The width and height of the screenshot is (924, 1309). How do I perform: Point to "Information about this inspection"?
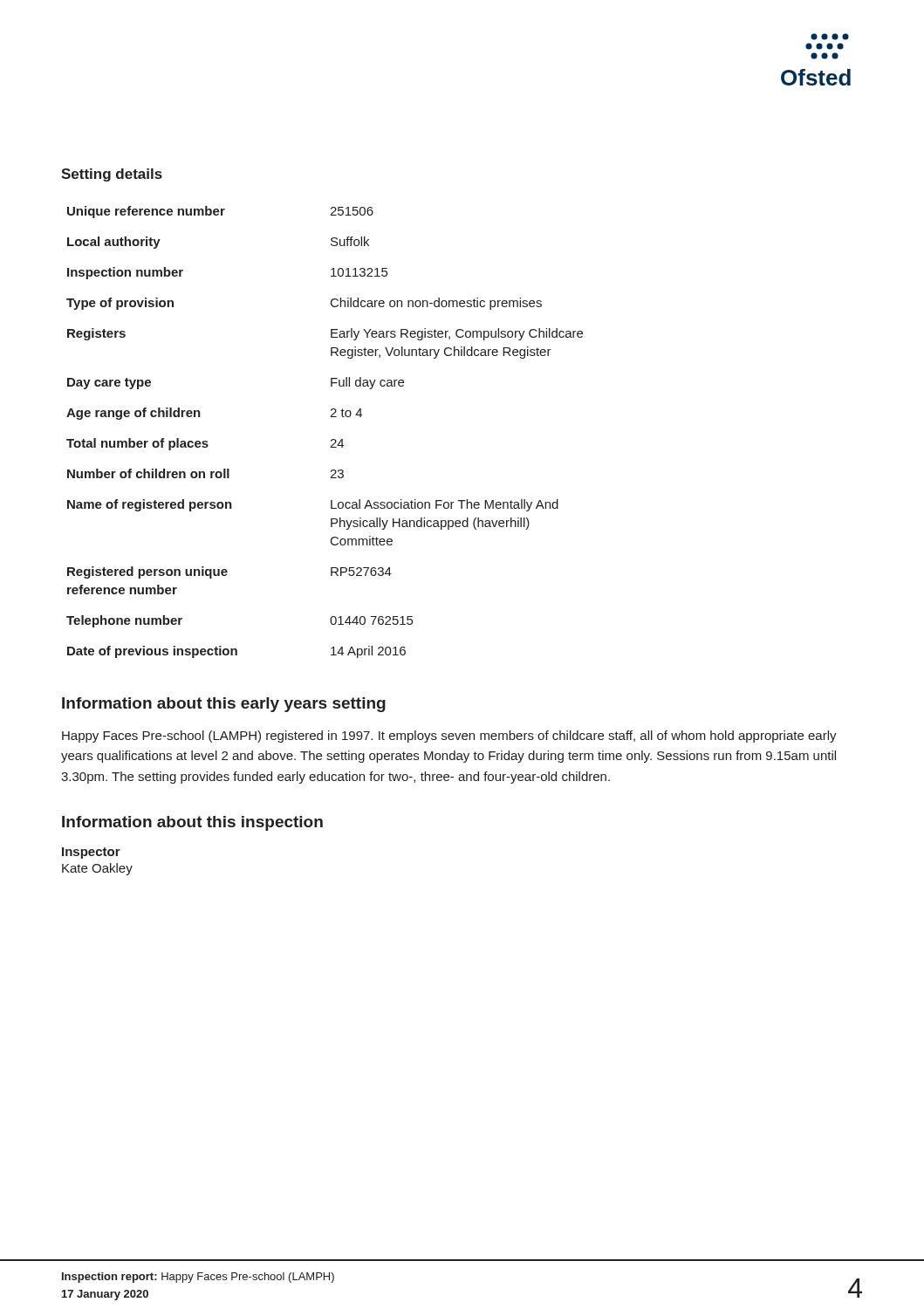click(x=192, y=821)
